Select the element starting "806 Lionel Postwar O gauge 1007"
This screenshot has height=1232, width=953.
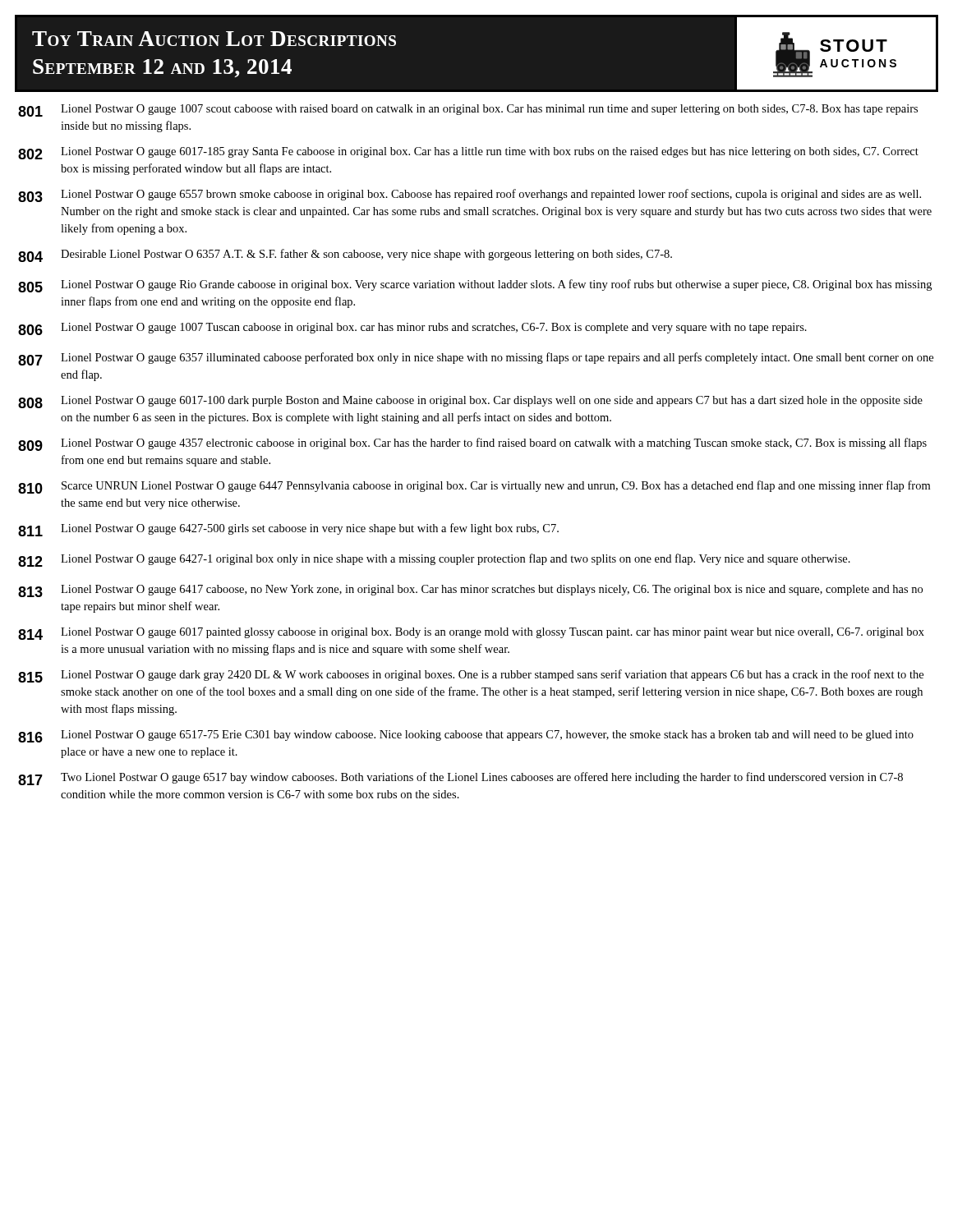tap(476, 330)
